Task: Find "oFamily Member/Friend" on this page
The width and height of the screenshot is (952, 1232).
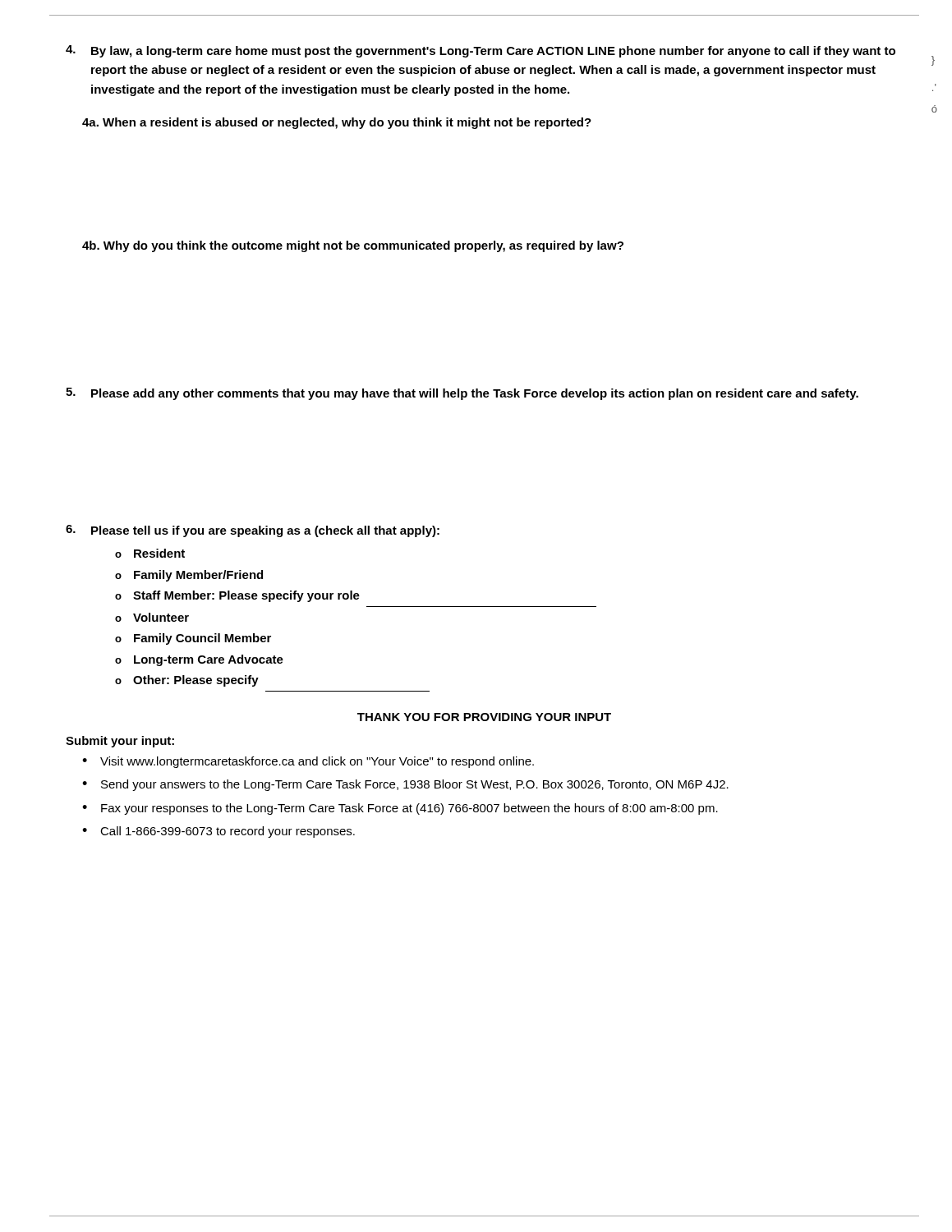Action: [x=189, y=574]
